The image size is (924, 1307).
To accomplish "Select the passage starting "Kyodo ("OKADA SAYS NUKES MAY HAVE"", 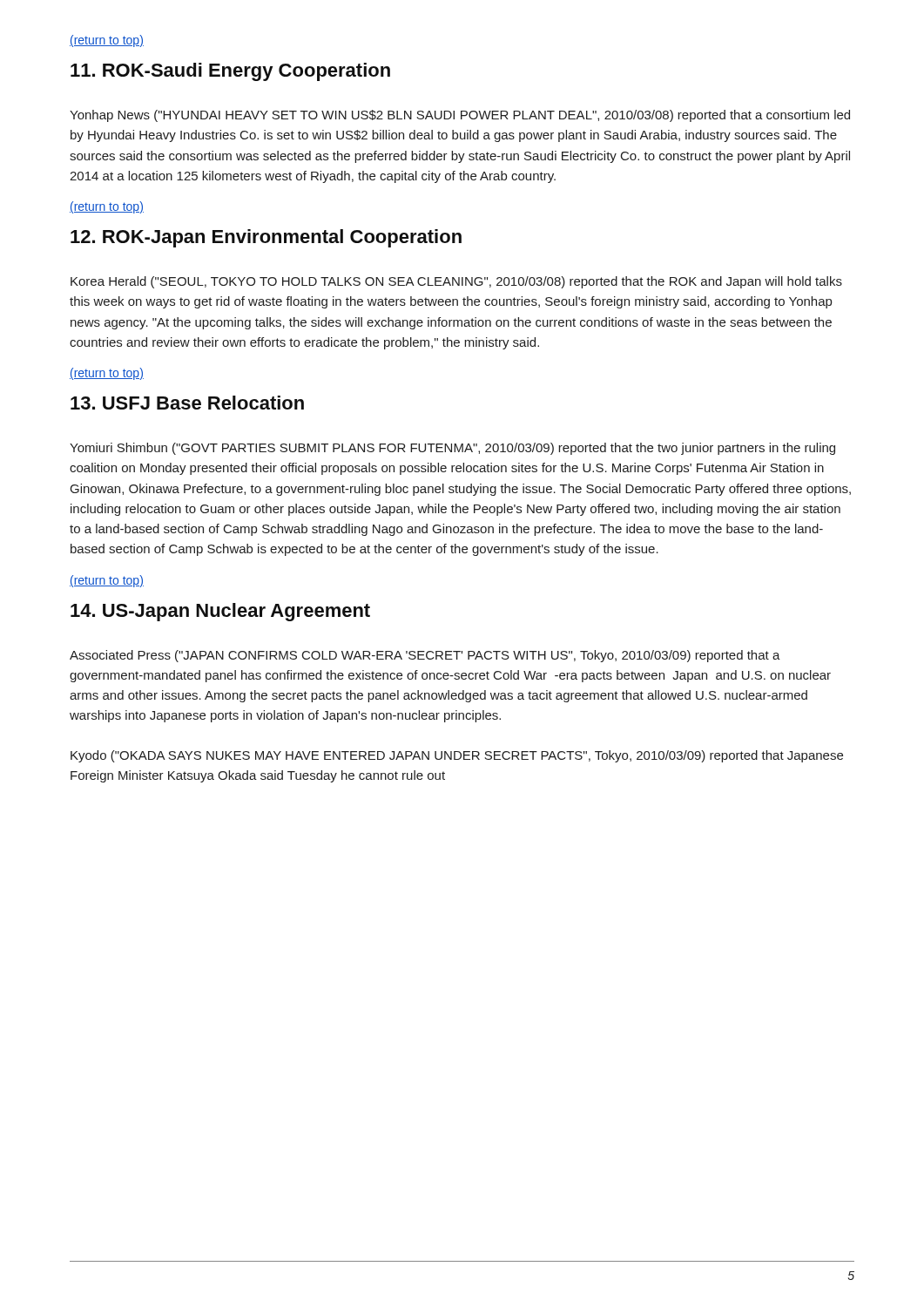I will point(457,765).
